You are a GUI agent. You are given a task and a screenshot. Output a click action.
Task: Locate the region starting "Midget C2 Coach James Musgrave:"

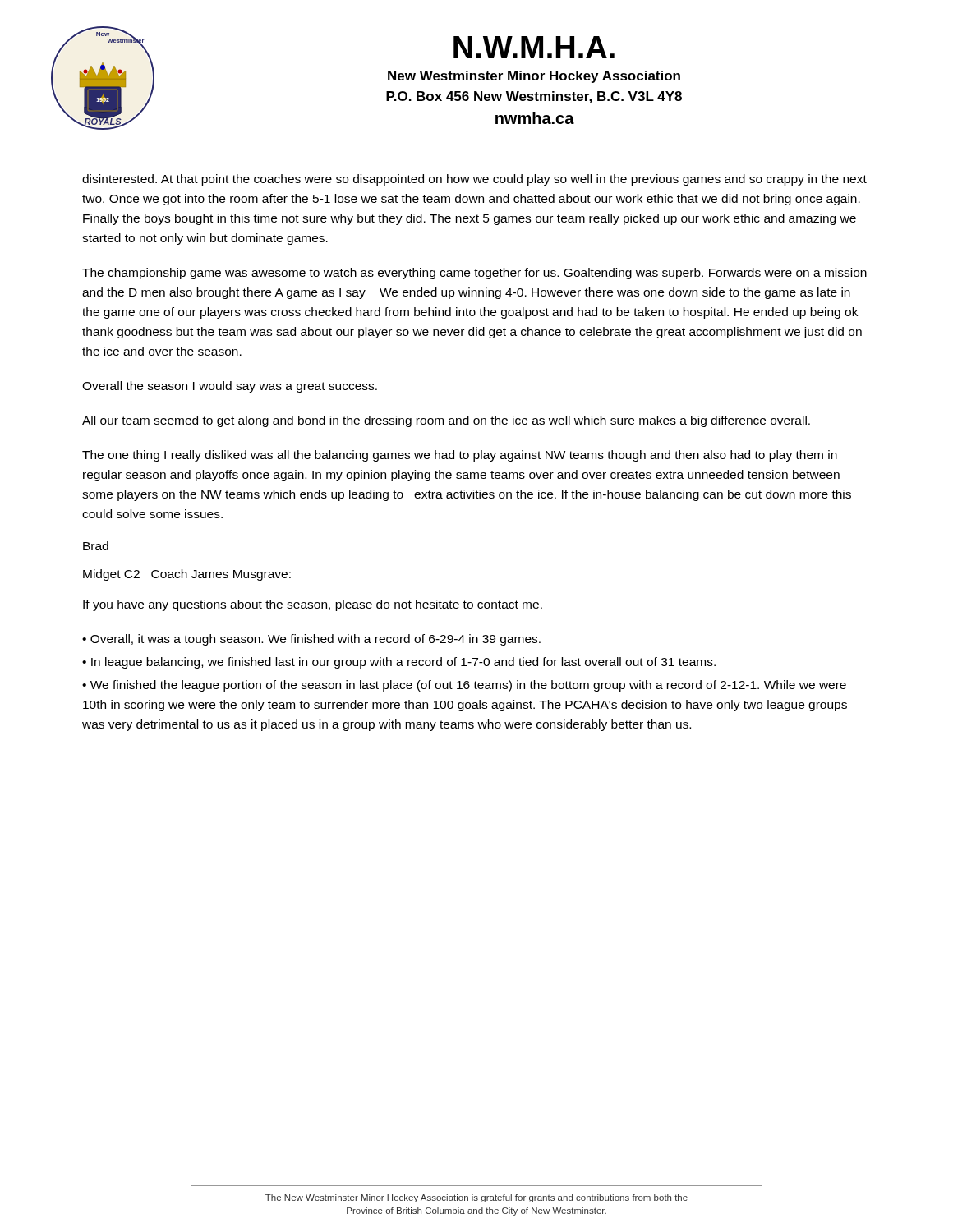187,575
